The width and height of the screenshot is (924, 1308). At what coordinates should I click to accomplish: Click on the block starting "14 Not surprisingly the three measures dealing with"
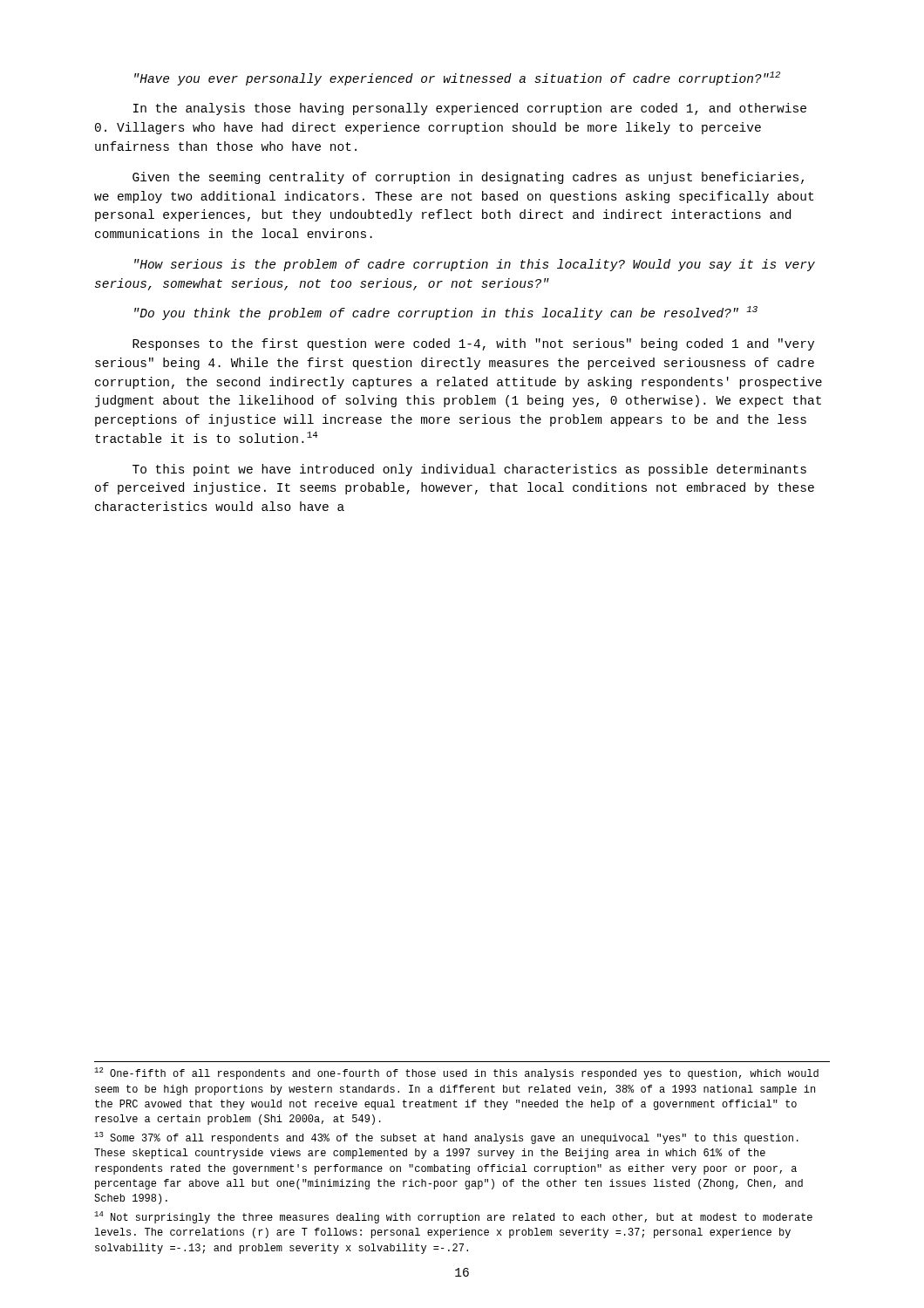pos(462,1234)
